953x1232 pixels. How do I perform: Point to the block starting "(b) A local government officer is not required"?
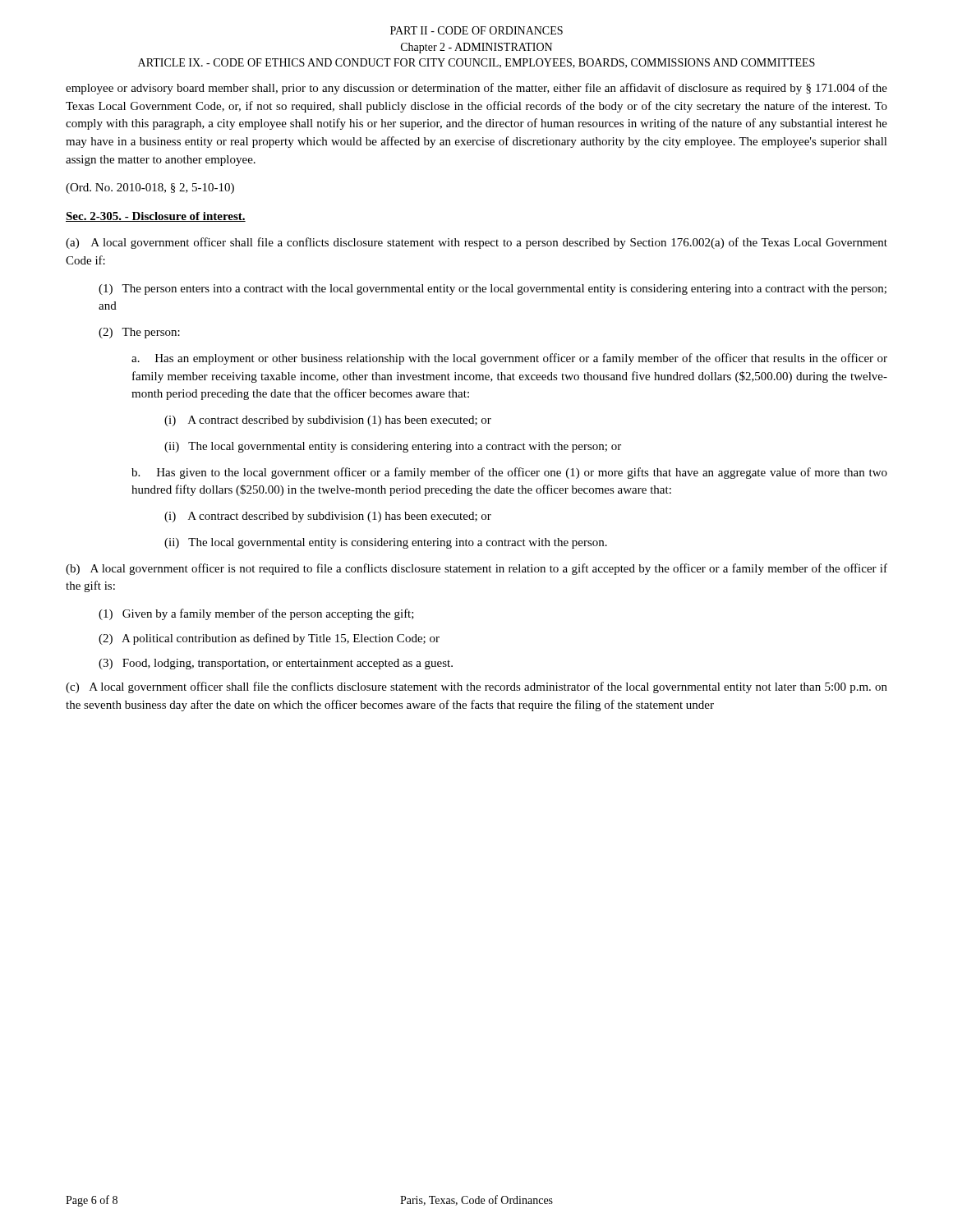(x=476, y=577)
